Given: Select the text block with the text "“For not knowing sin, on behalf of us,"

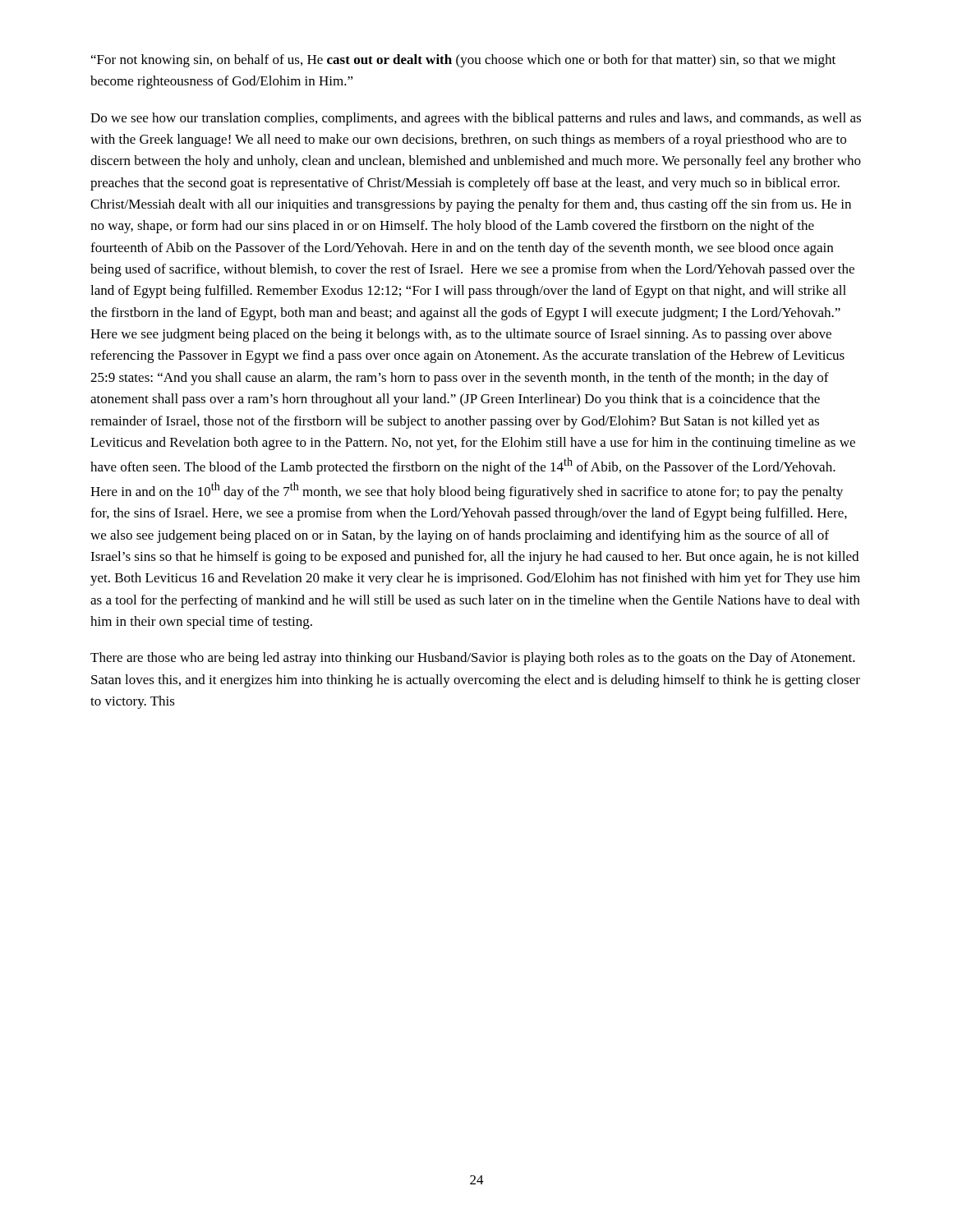Looking at the screenshot, I should (x=463, y=70).
